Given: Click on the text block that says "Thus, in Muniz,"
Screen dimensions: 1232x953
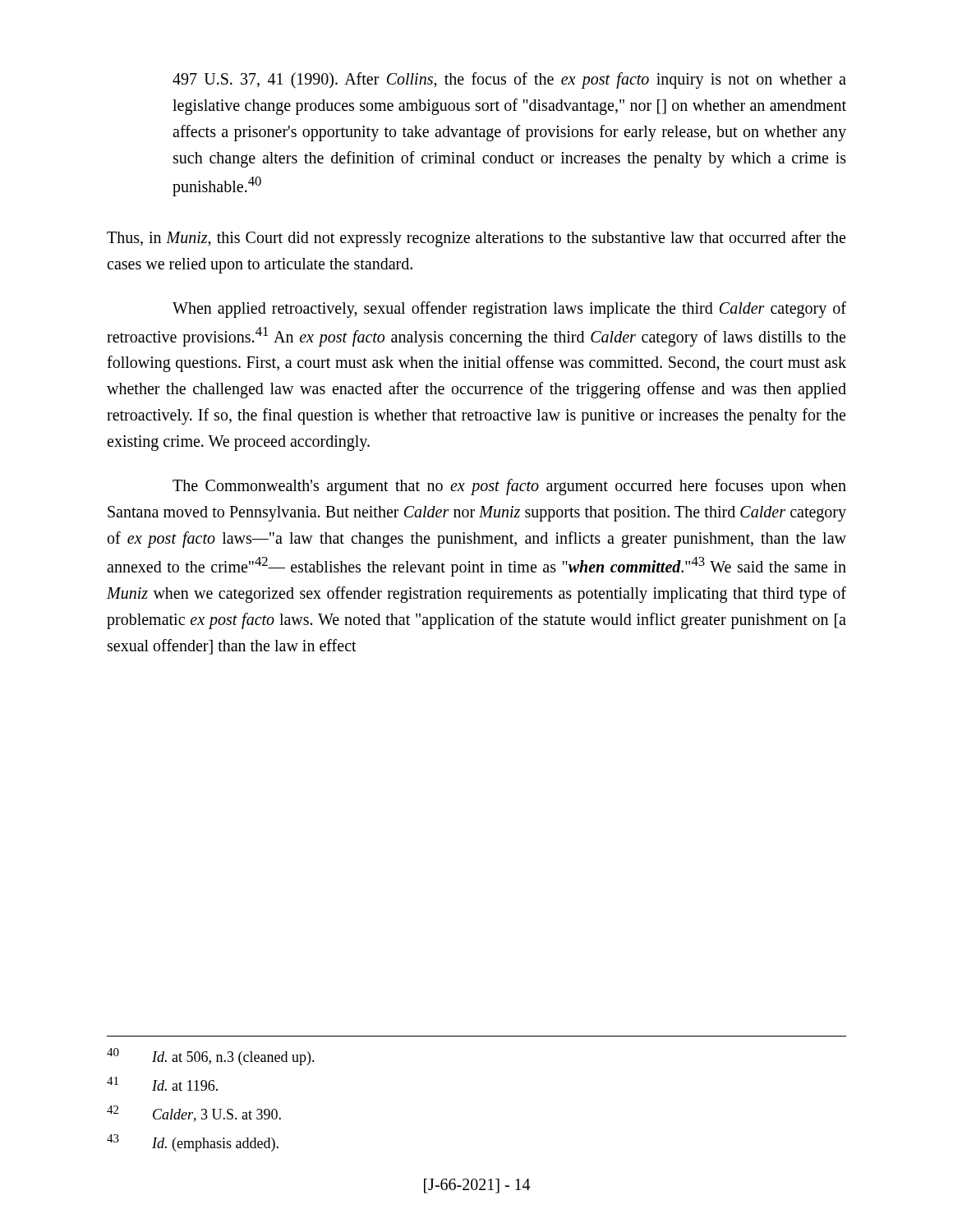Looking at the screenshot, I should pos(476,250).
